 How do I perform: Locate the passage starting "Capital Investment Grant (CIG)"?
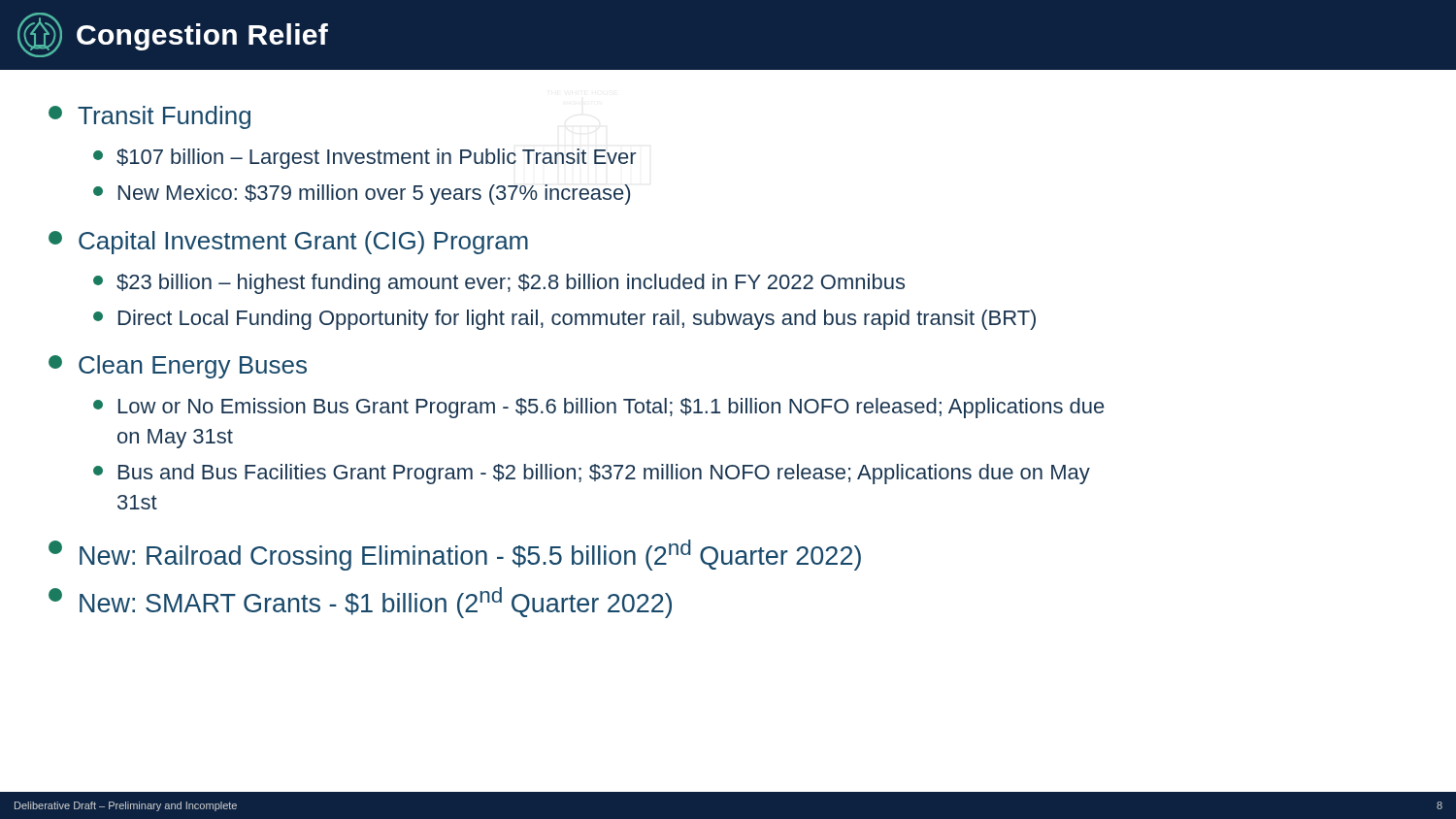[x=289, y=241]
